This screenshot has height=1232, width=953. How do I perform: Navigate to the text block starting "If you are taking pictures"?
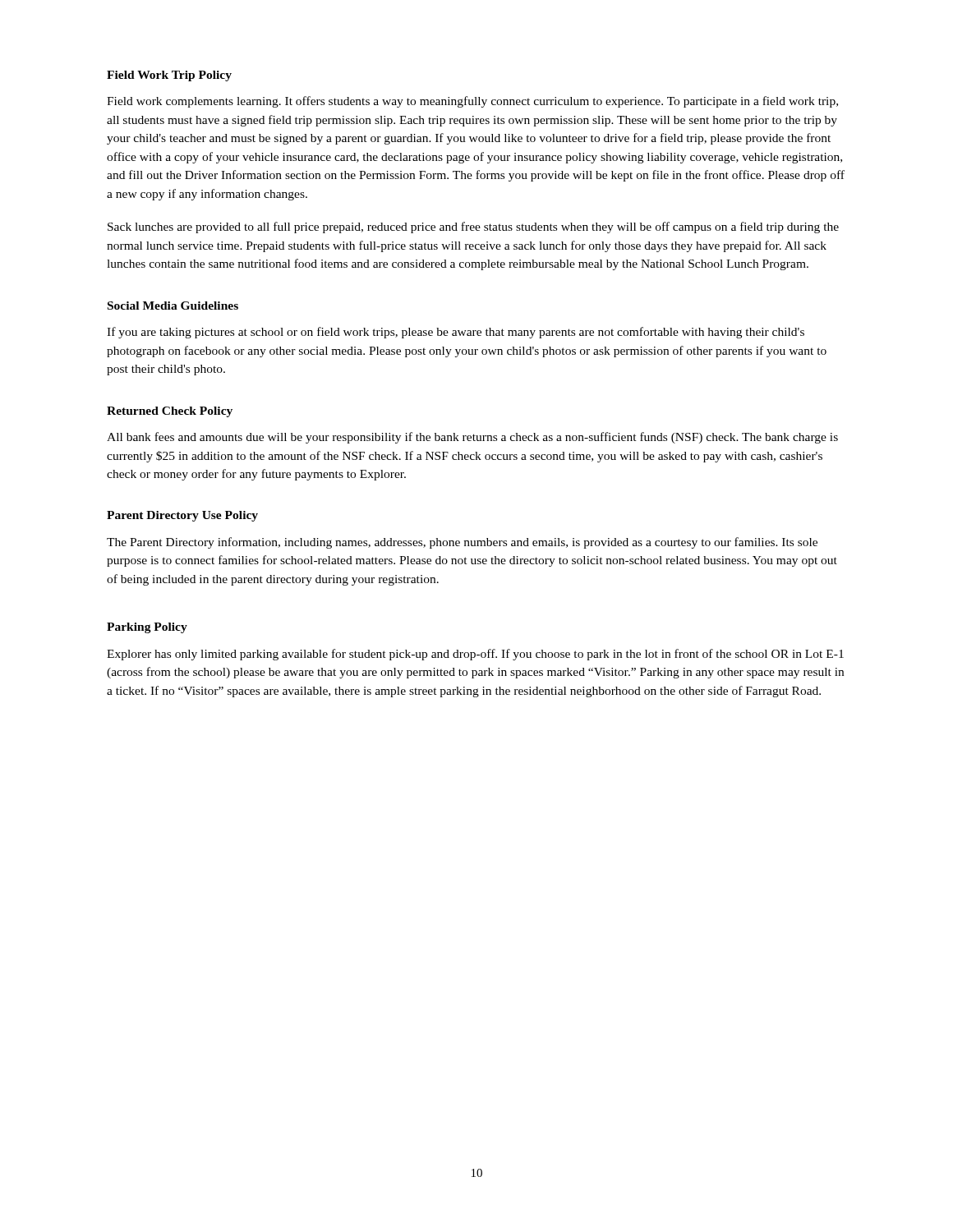coord(467,350)
